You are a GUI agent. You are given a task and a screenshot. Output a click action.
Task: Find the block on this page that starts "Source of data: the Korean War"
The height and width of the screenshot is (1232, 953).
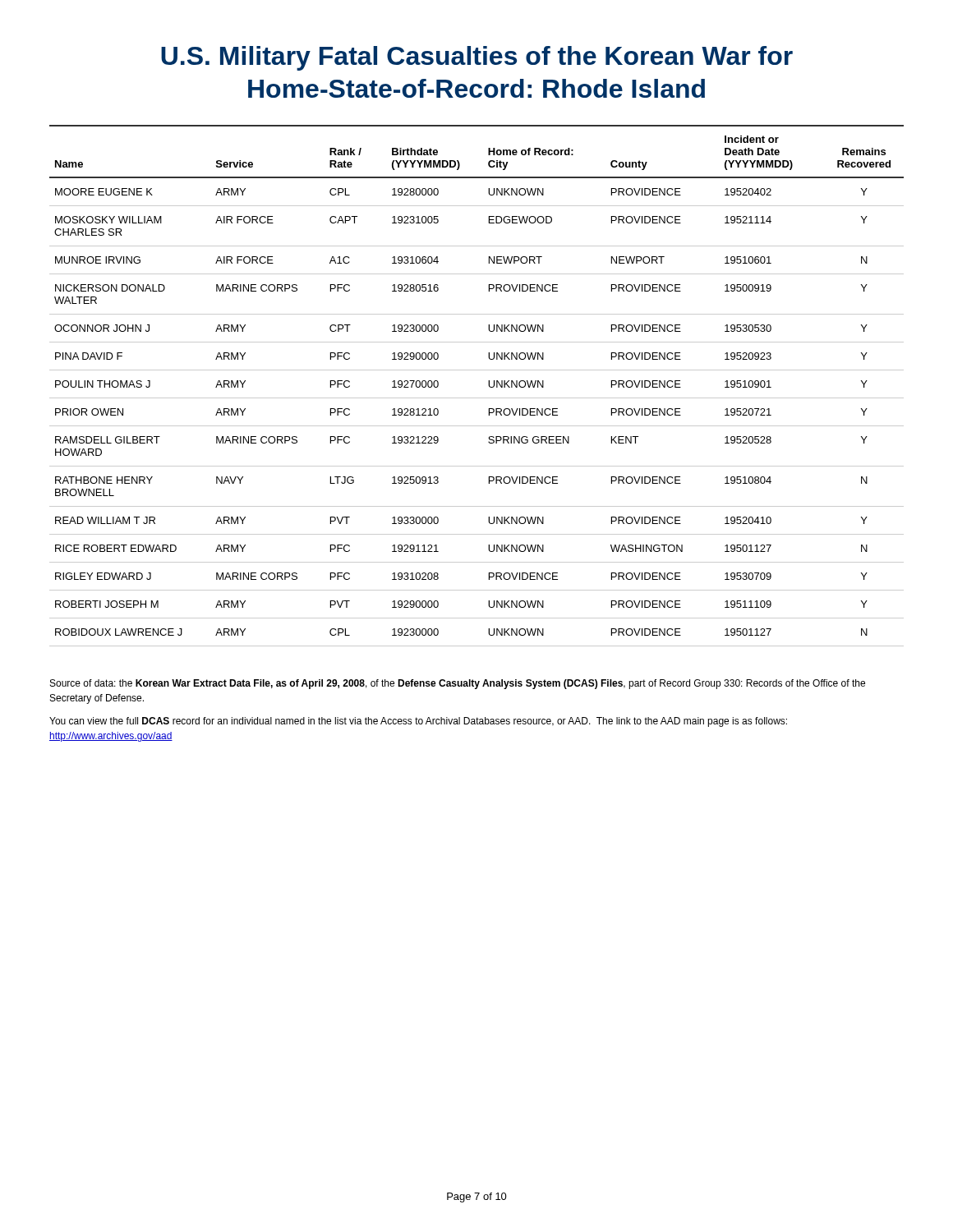tap(476, 710)
